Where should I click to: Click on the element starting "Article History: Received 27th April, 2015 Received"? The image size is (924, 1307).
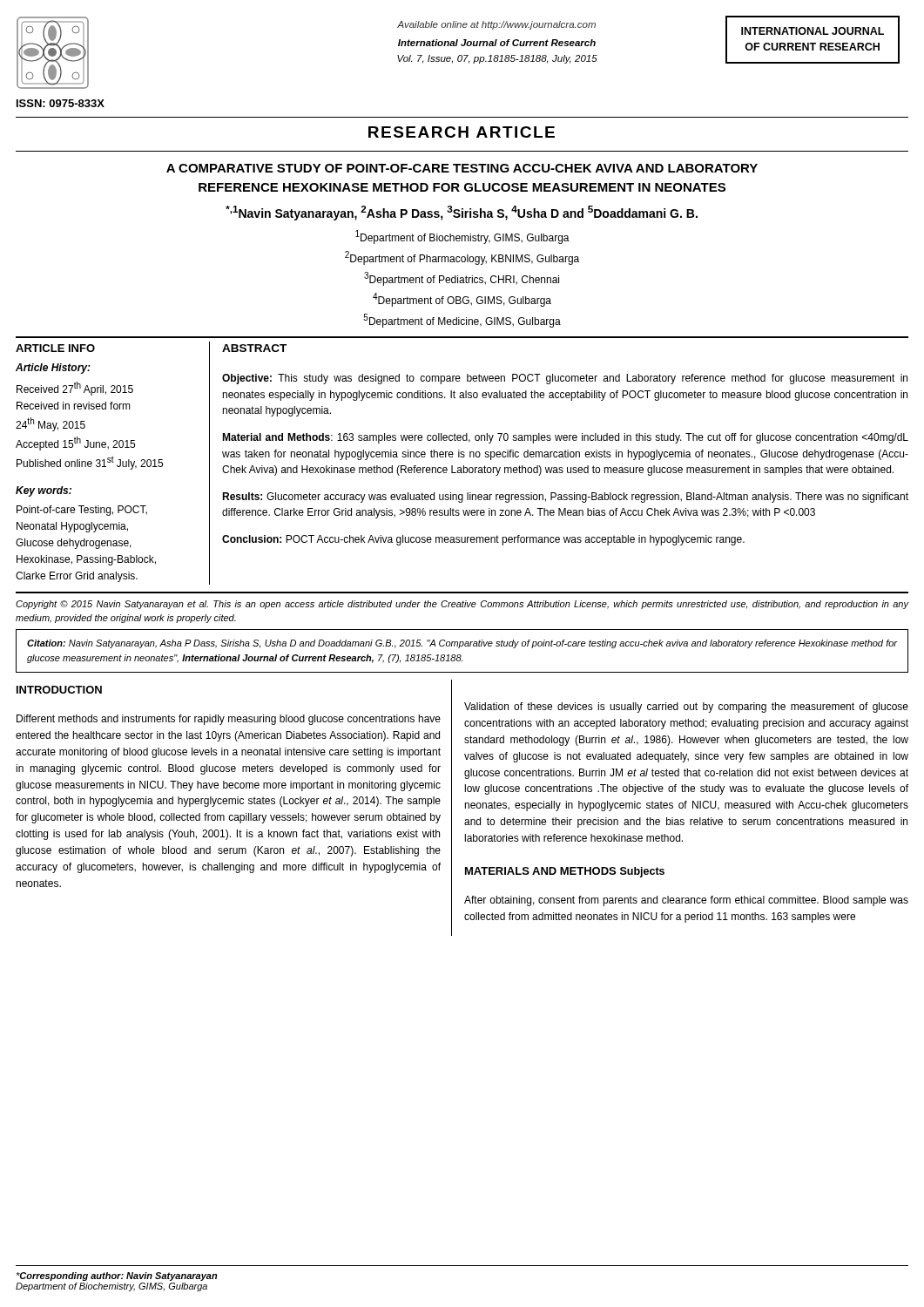point(107,415)
